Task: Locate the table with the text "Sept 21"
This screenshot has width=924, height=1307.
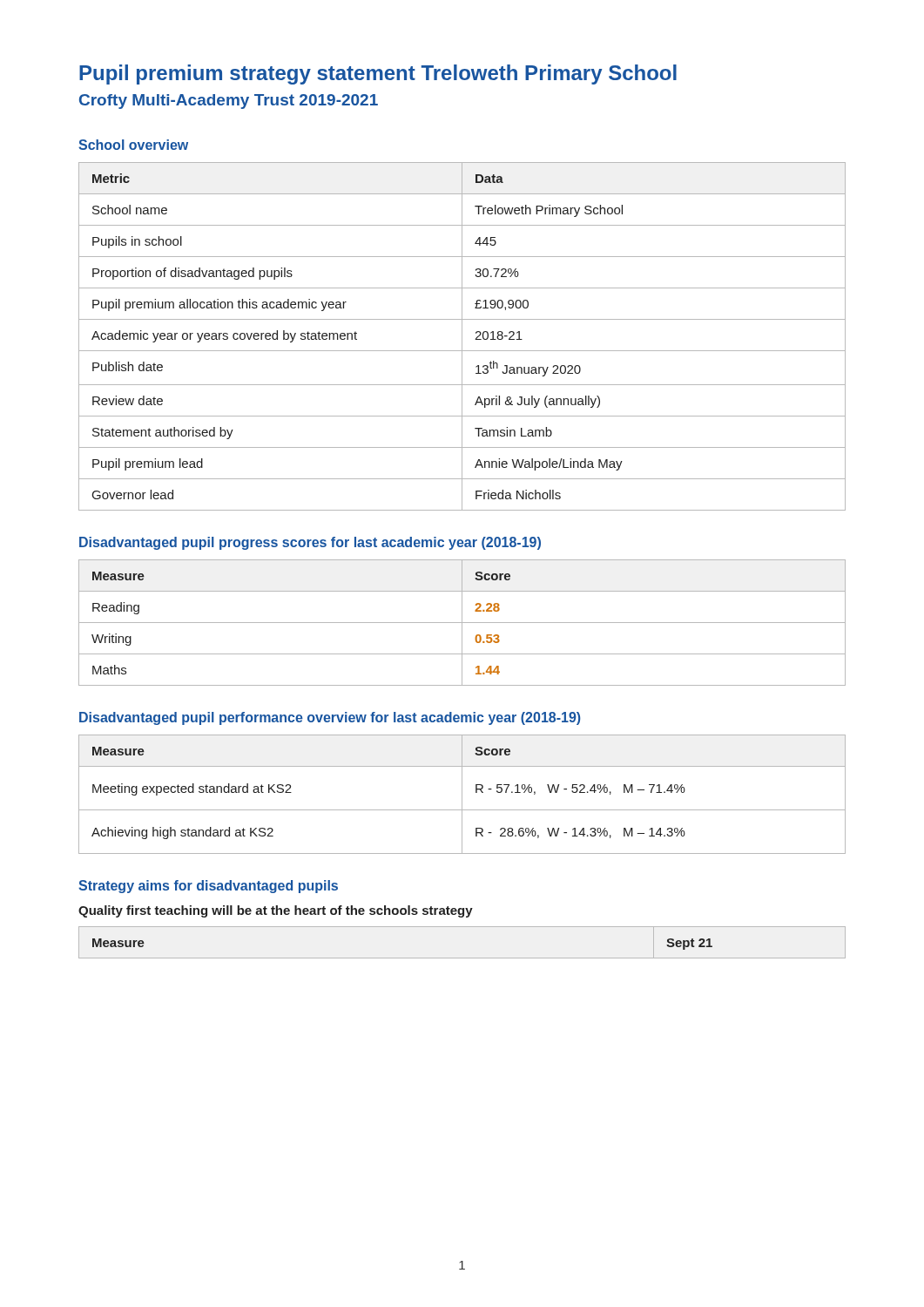Action: tap(462, 942)
